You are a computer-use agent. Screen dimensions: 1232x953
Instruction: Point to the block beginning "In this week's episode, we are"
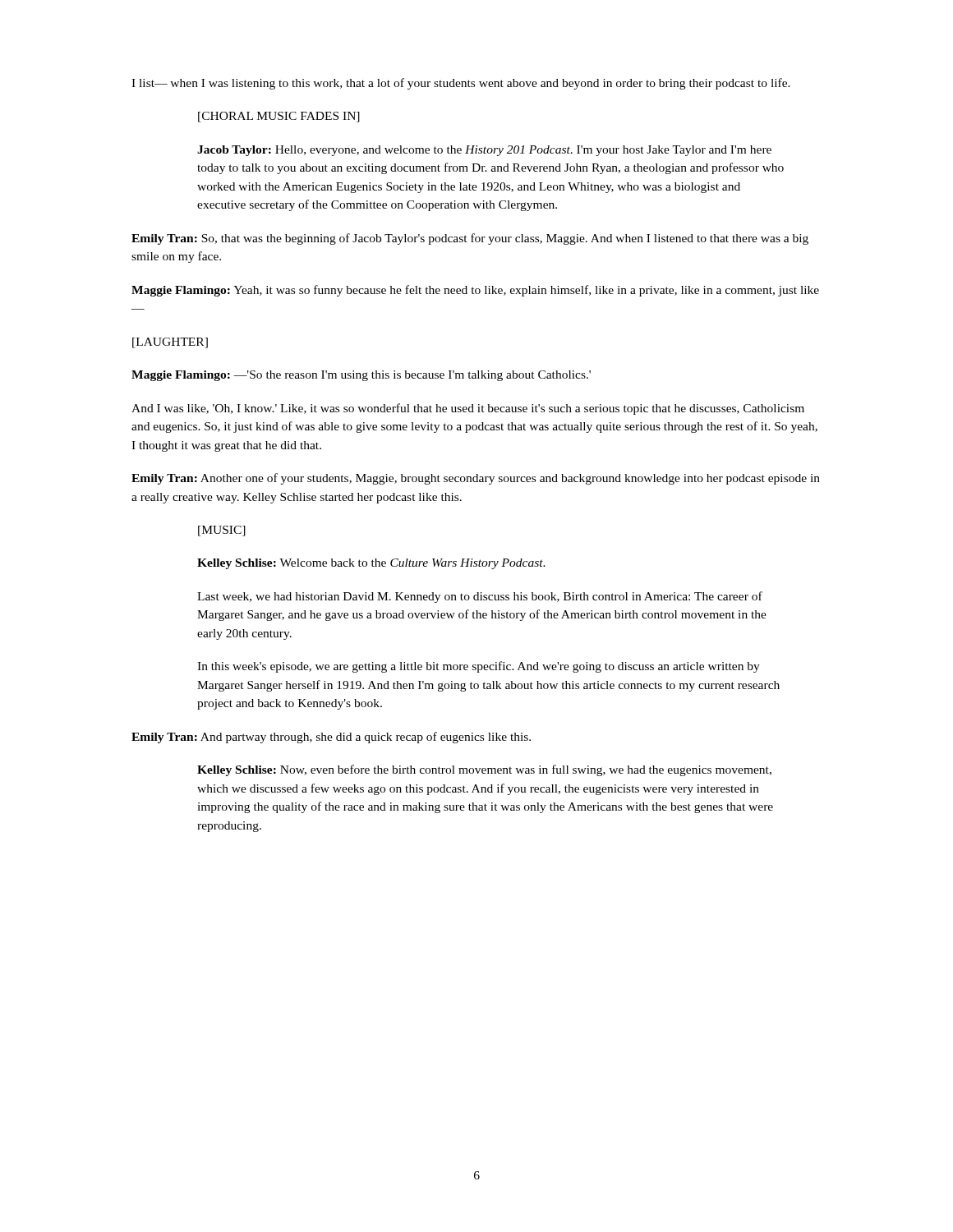(x=489, y=684)
